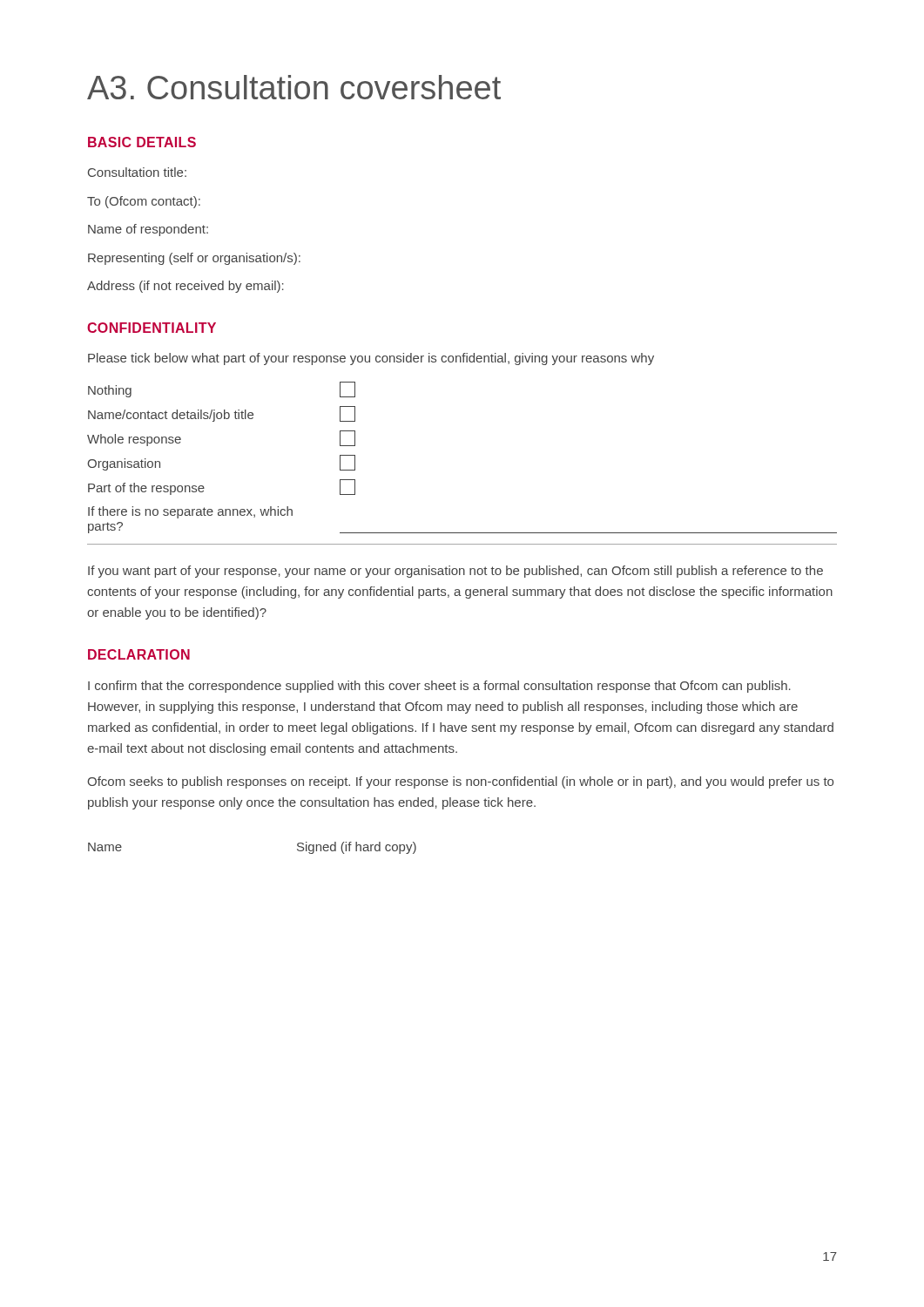924x1307 pixels.
Task: Click on the text that reads "Name of respondent:"
Action: click(x=148, y=230)
